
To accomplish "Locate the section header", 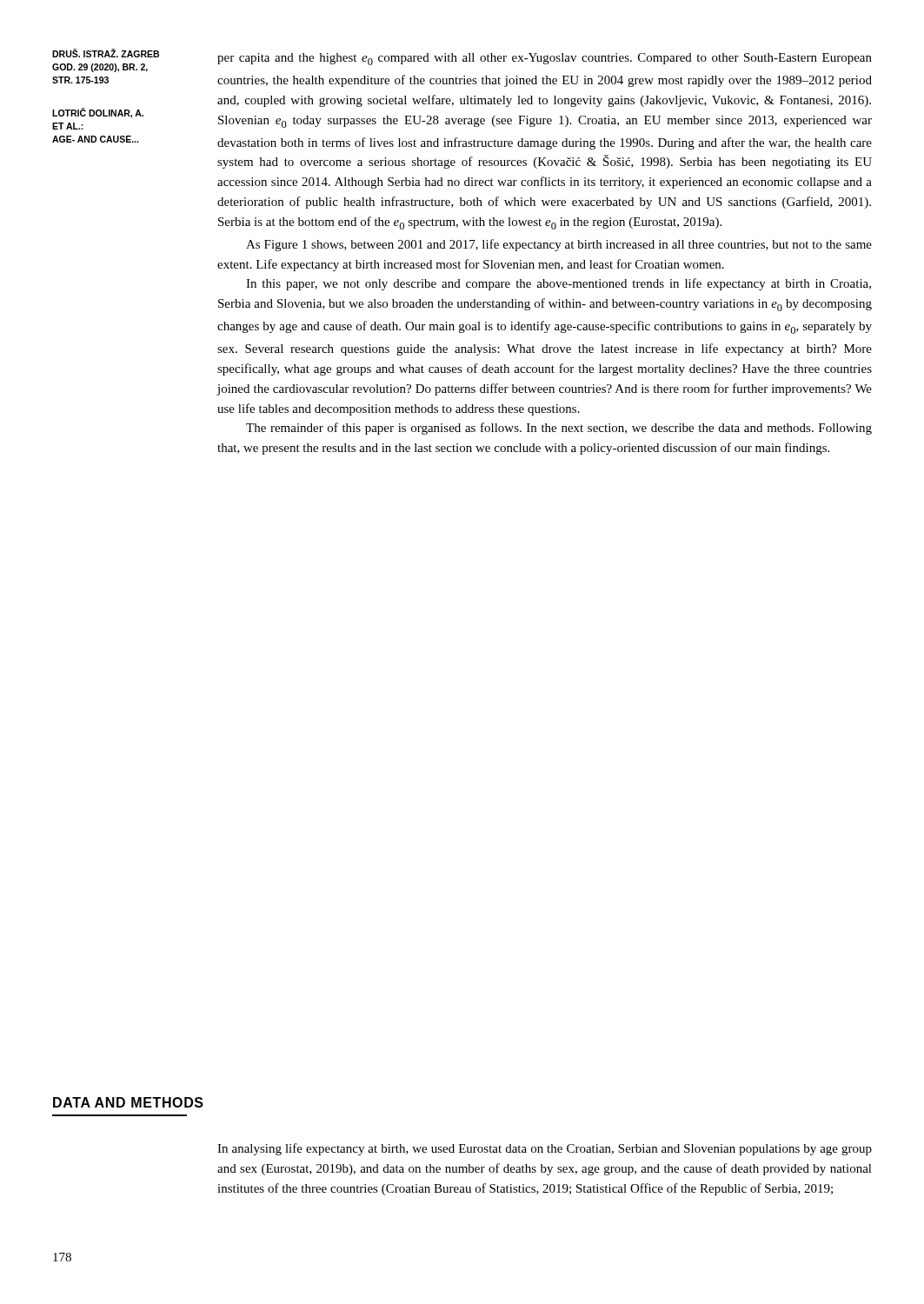I will [128, 1106].
